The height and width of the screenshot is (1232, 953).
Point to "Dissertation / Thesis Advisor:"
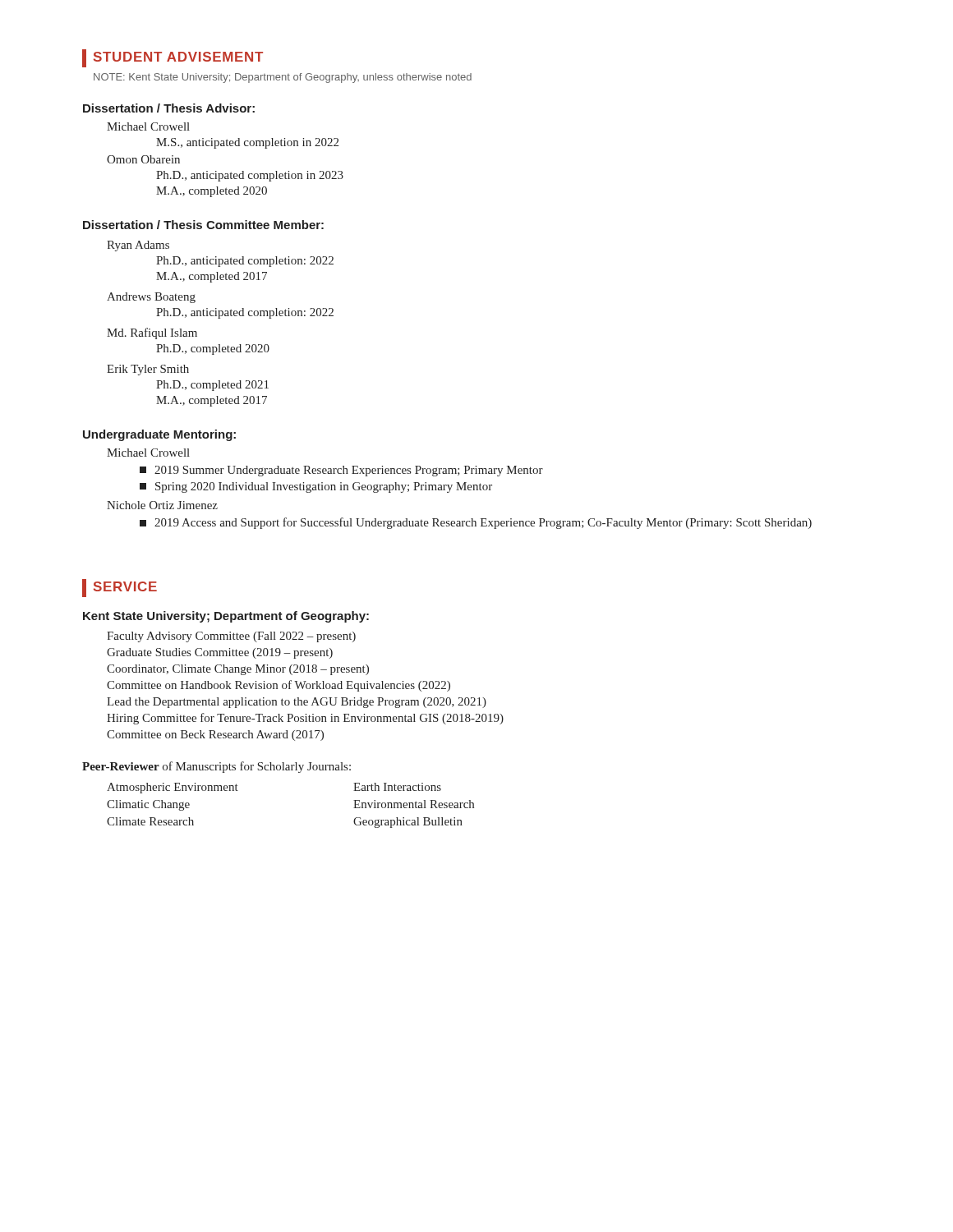[169, 108]
